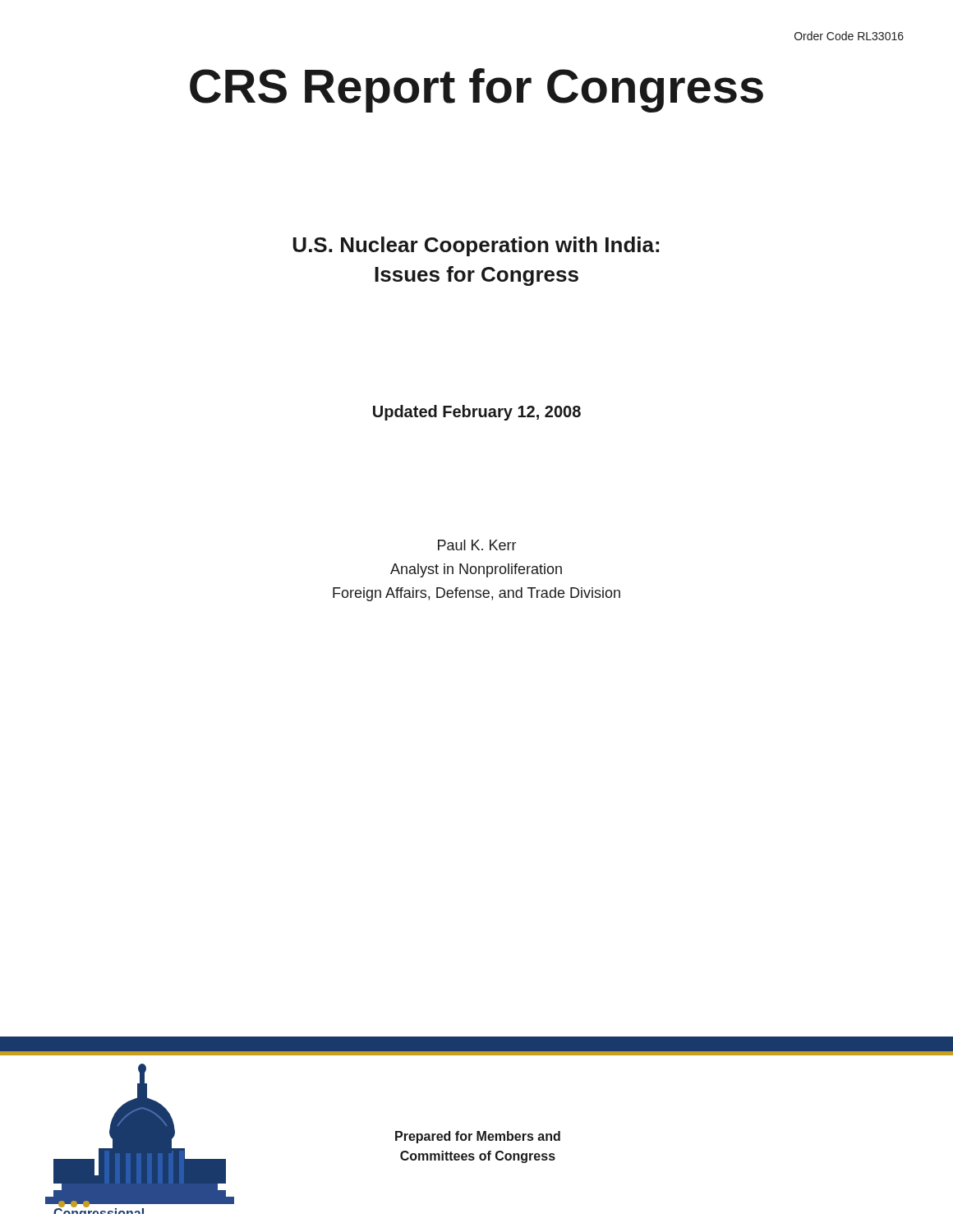Where is the passage that starts "Updated February 12,"?
Viewport: 953px width, 1232px height.
[x=476, y=411]
